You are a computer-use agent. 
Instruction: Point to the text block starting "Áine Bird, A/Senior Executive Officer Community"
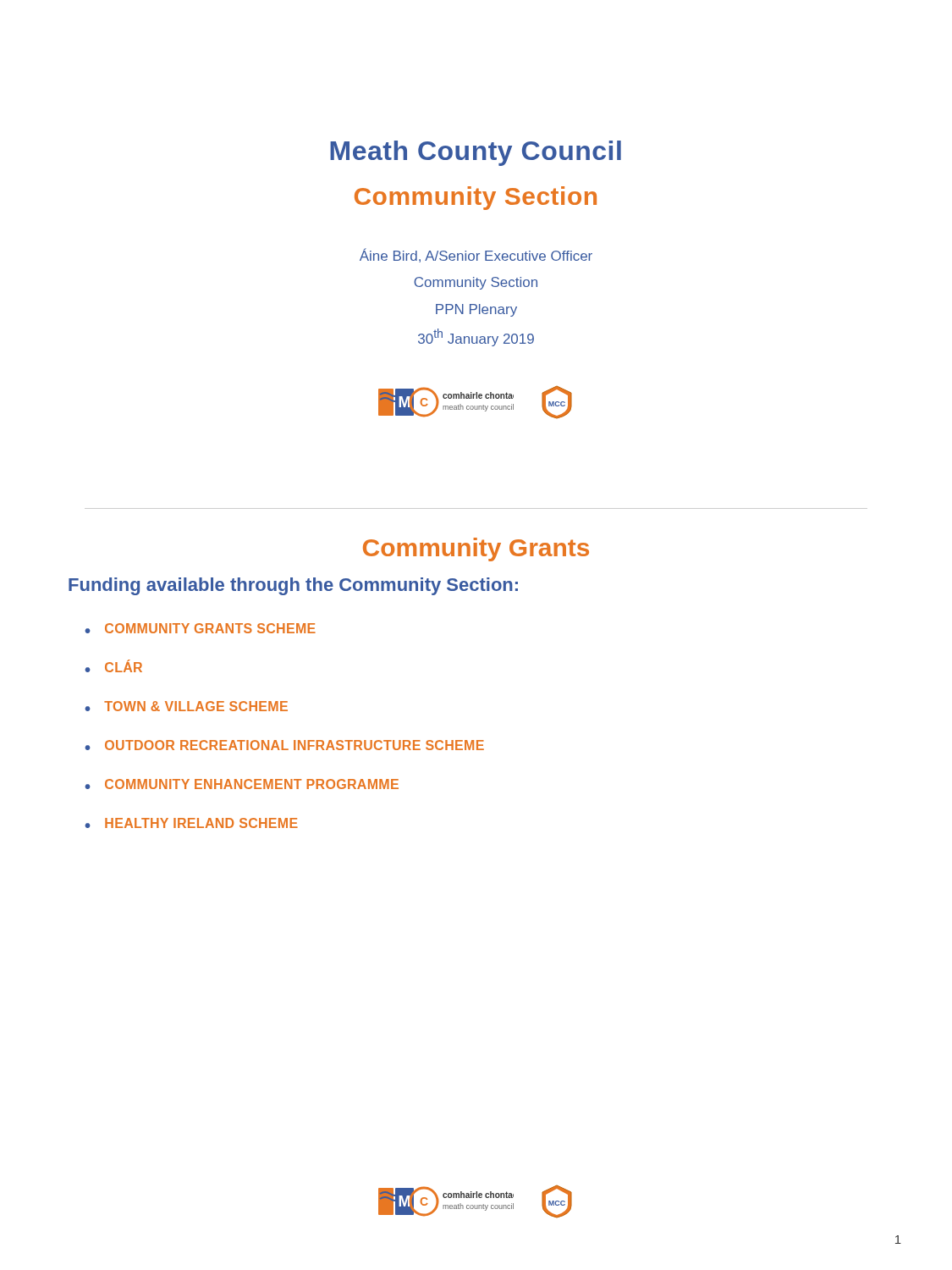tap(476, 298)
